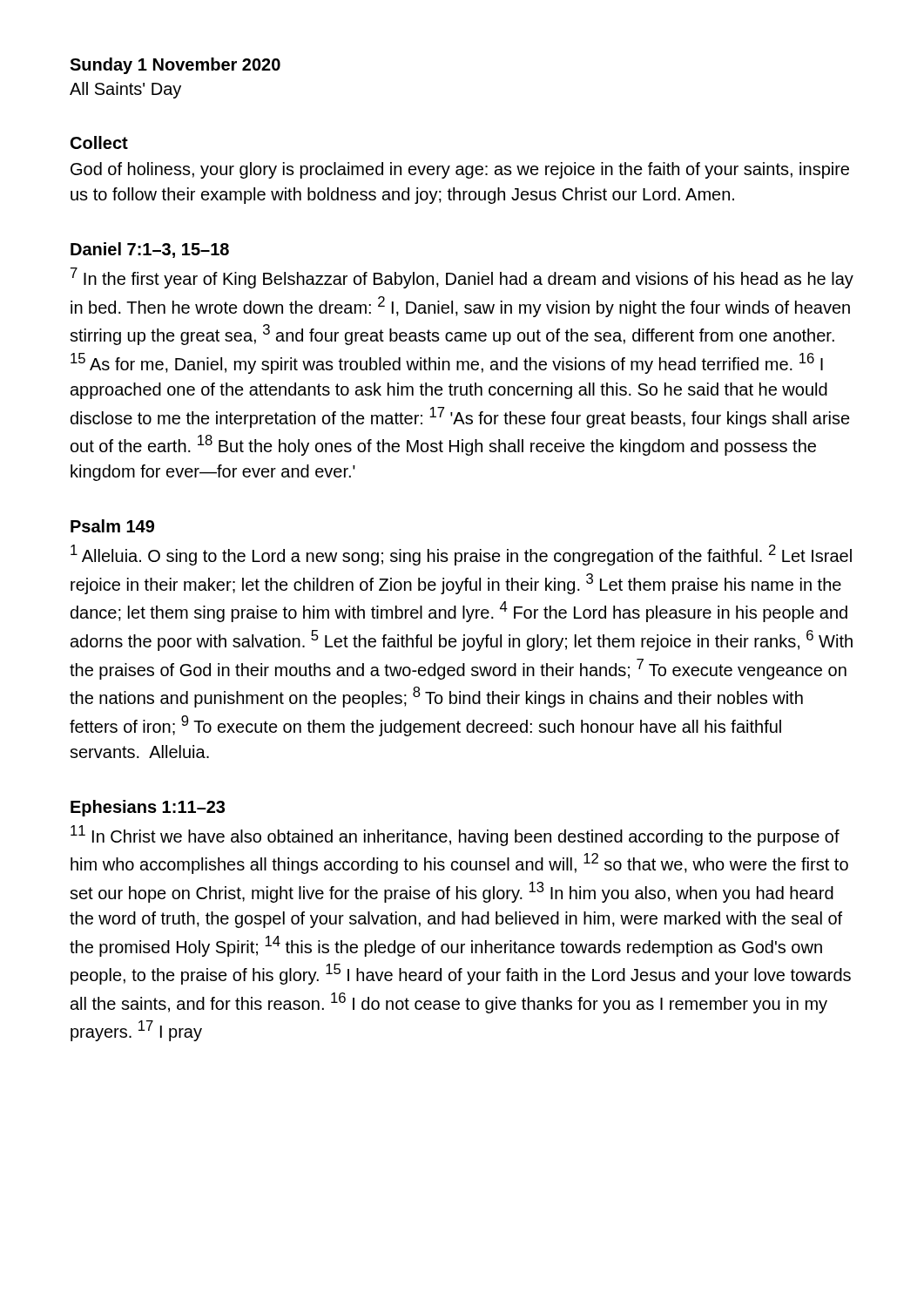Click on the text block containing "7 In the"
Screen dimensions: 1307x924
coord(461,373)
